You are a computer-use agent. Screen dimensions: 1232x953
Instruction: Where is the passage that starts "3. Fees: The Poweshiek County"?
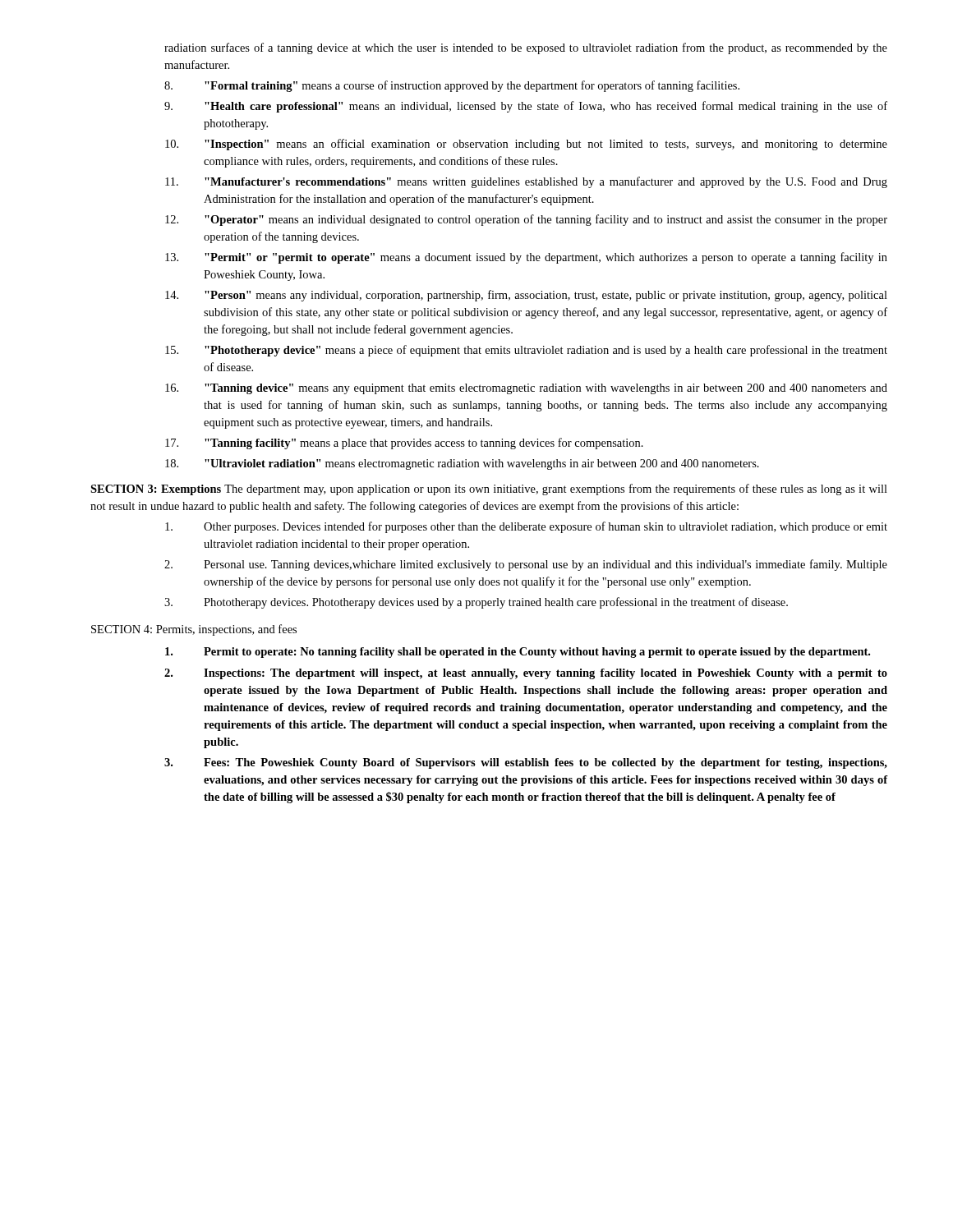526,780
